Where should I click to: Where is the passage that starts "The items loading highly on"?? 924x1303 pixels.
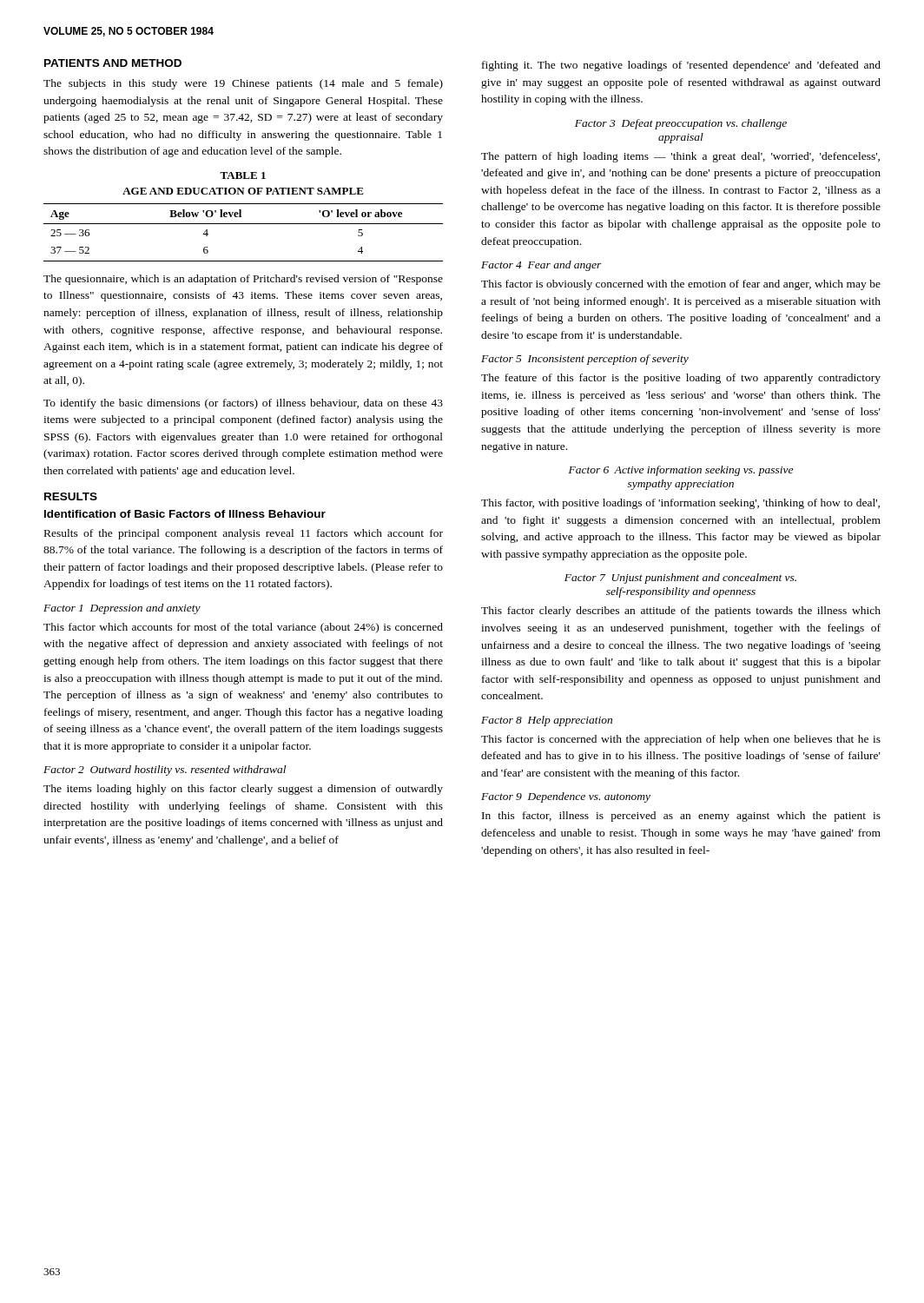(243, 814)
